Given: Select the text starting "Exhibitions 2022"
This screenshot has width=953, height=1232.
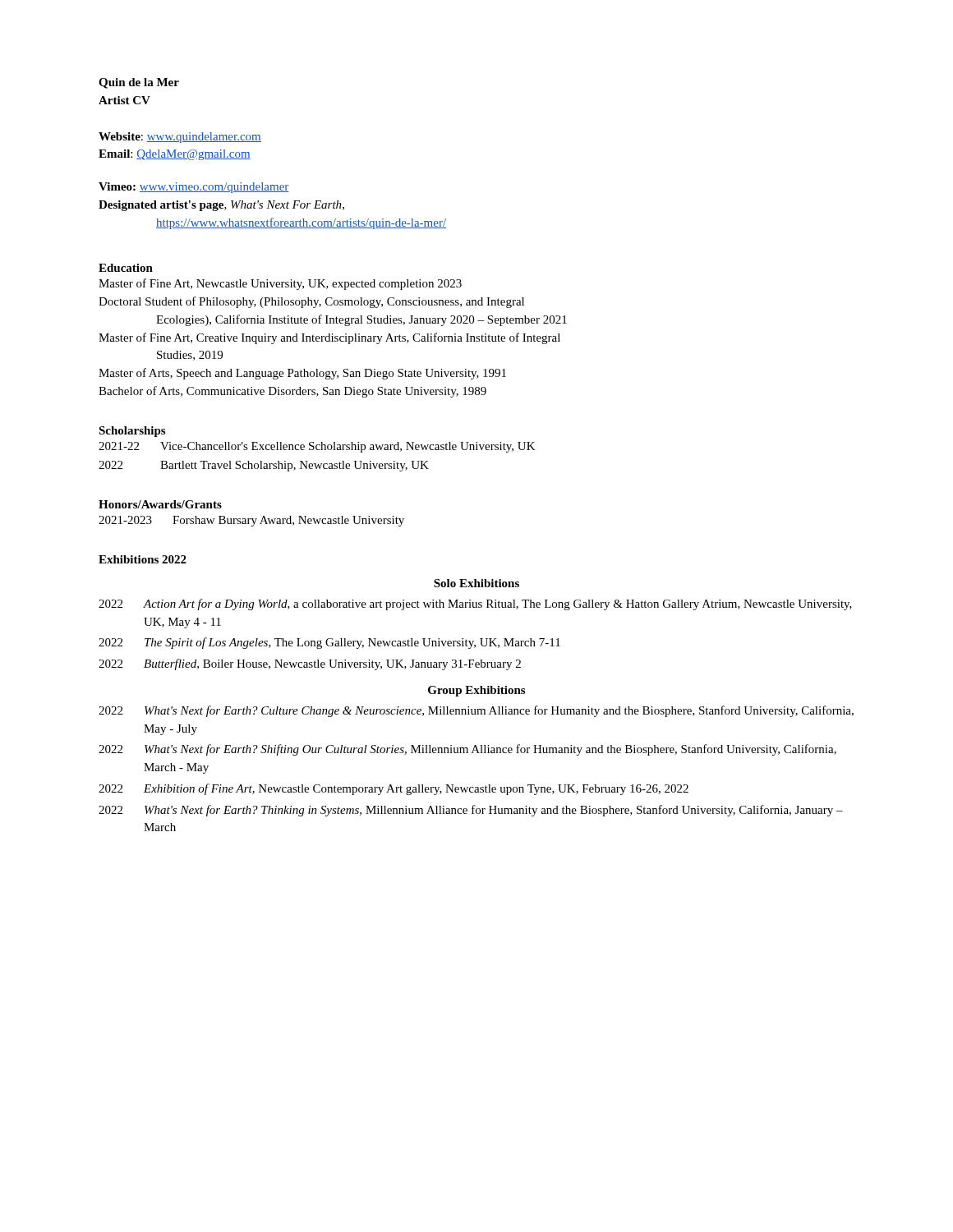Looking at the screenshot, I should pos(143,559).
